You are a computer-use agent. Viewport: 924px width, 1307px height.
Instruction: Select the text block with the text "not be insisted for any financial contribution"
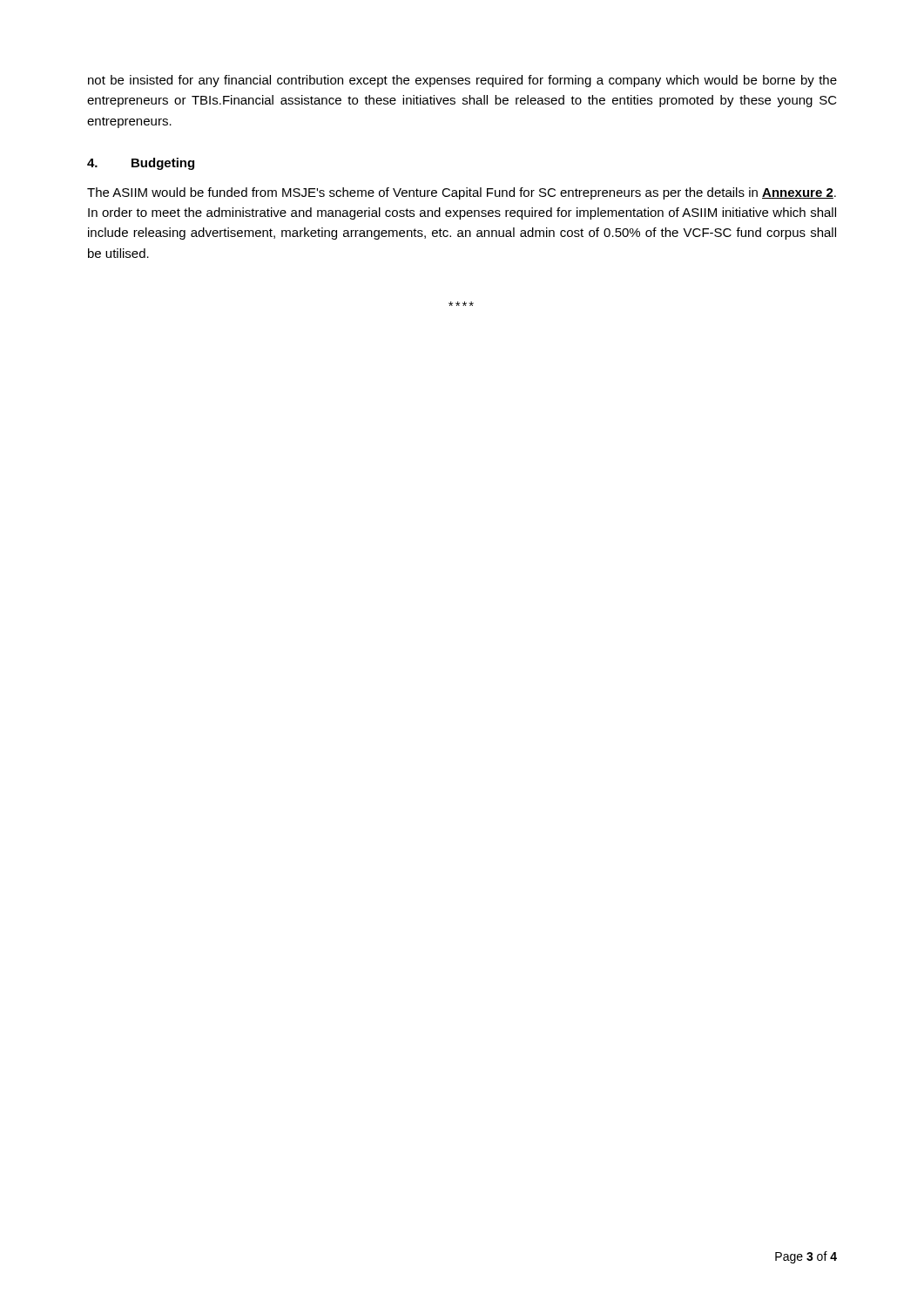point(462,100)
